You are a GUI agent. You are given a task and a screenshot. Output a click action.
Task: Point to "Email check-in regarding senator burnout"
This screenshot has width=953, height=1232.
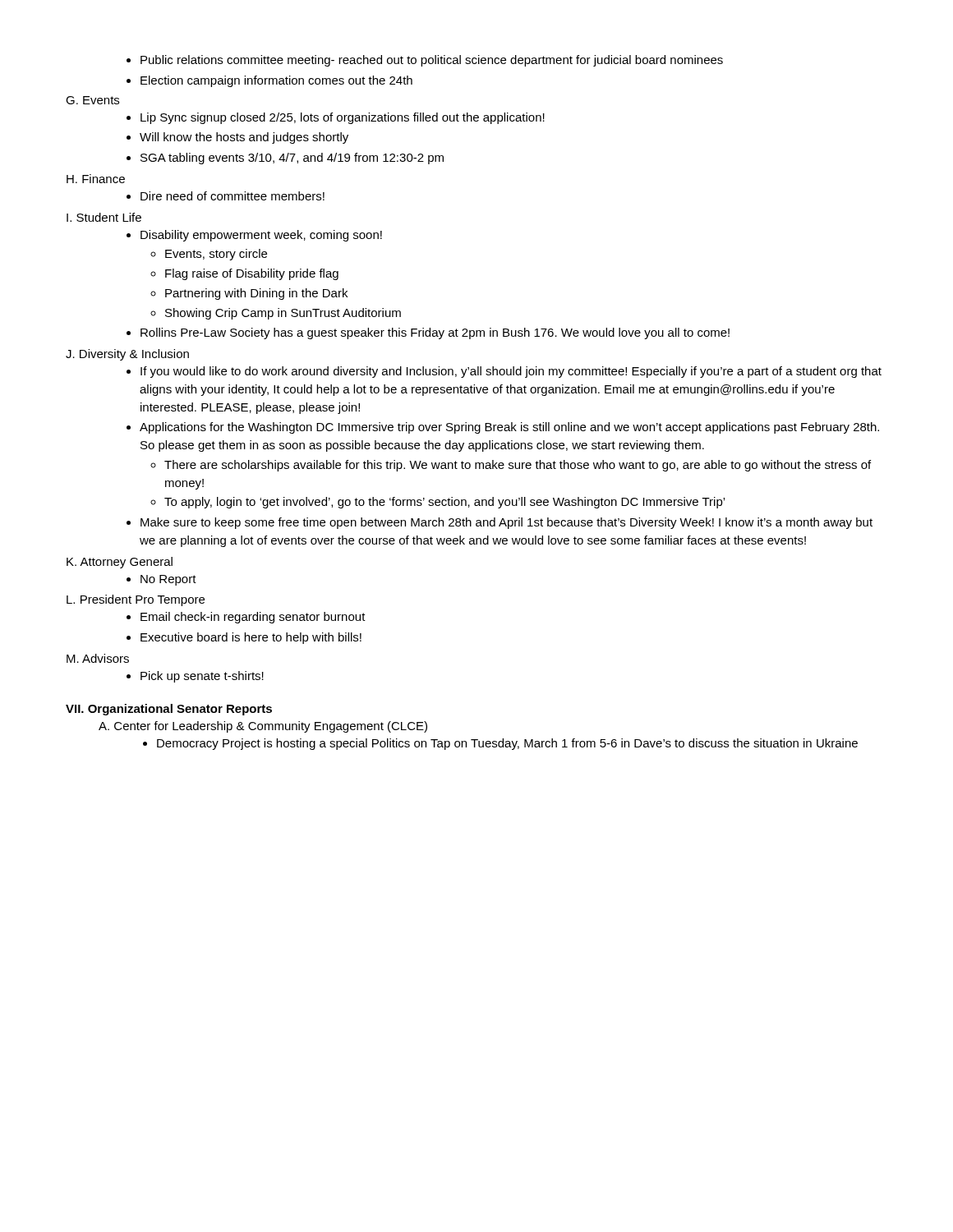[252, 617]
